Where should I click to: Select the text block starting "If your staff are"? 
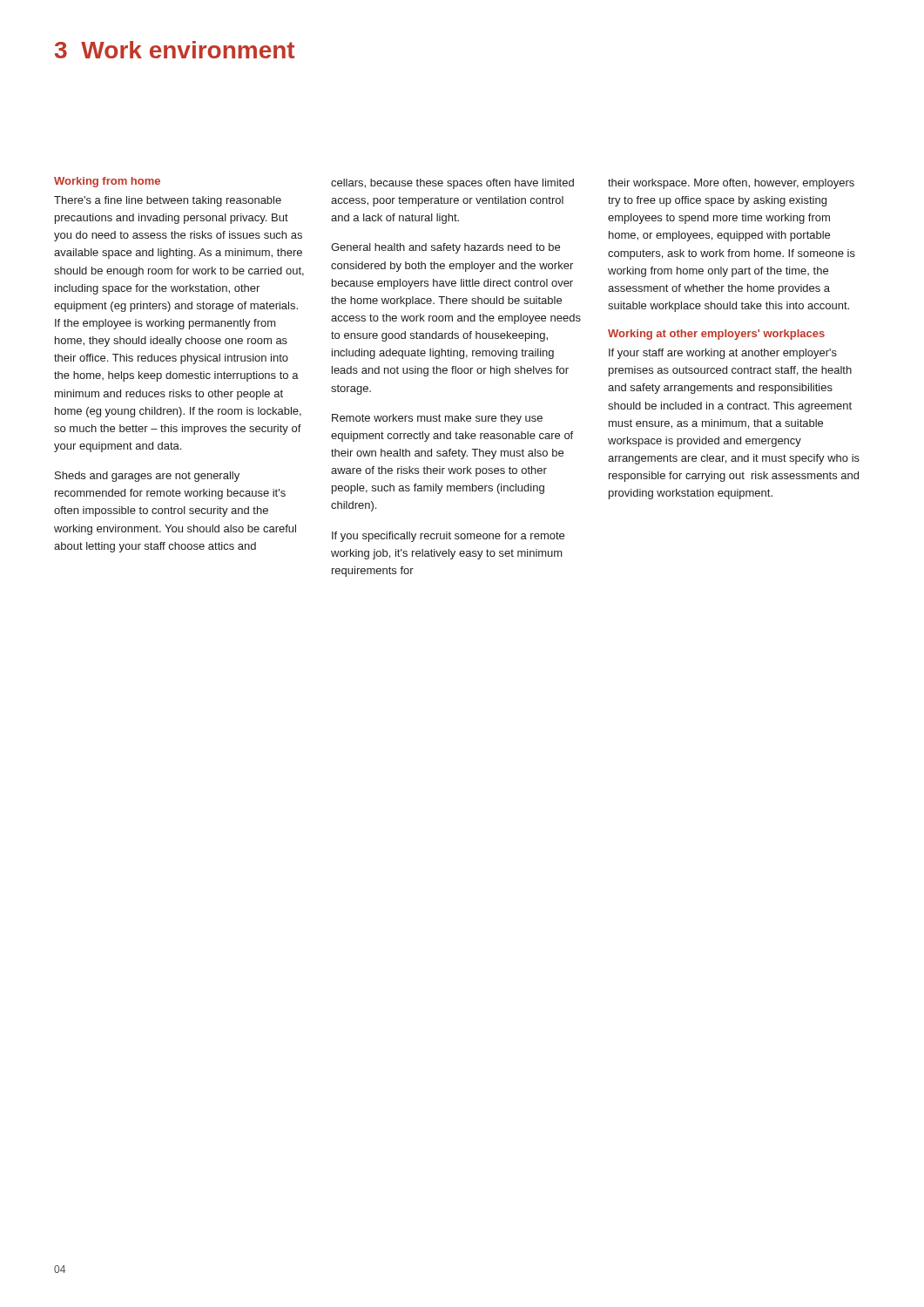(734, 423)
